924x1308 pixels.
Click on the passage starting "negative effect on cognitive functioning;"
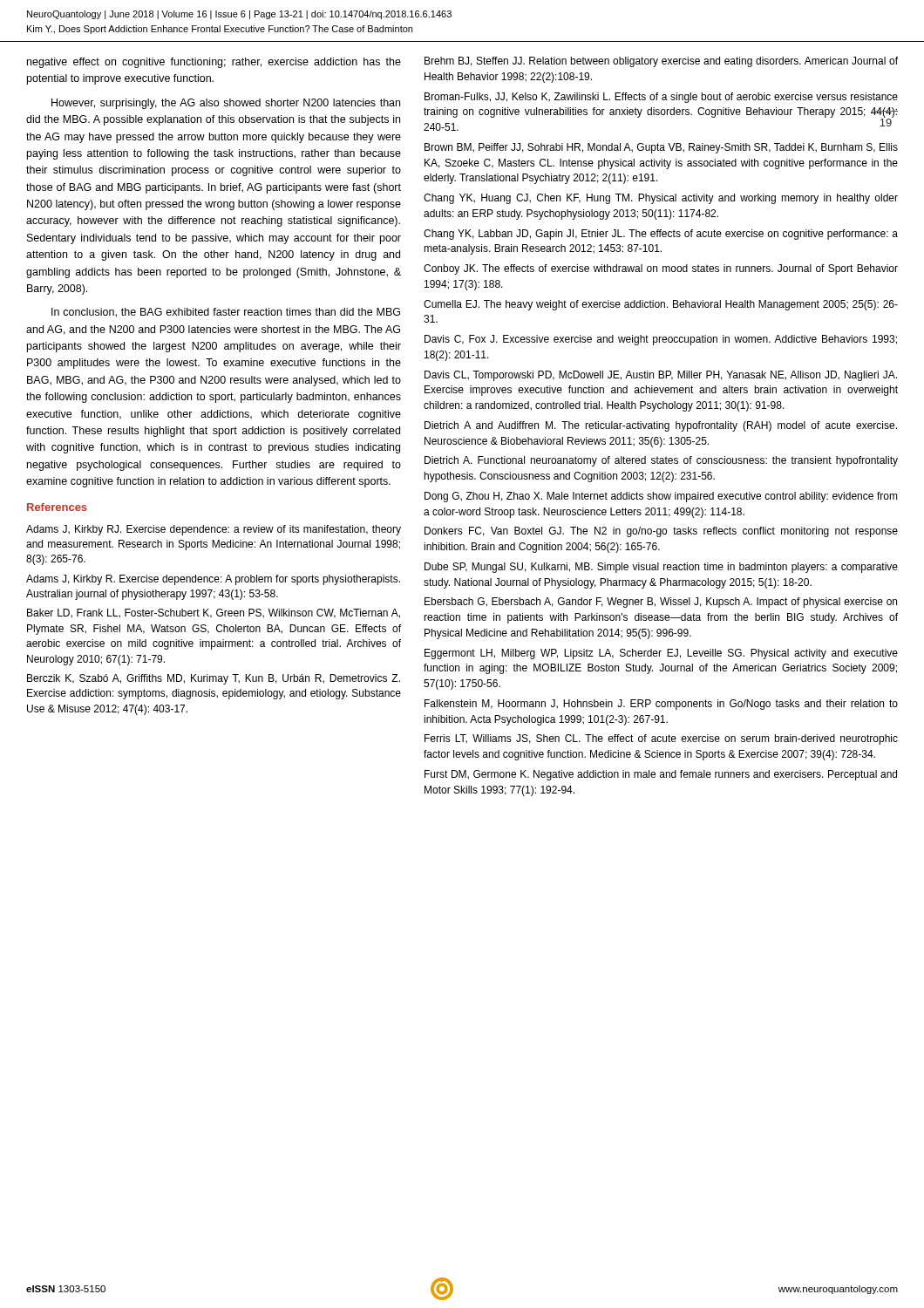[214, 70]
